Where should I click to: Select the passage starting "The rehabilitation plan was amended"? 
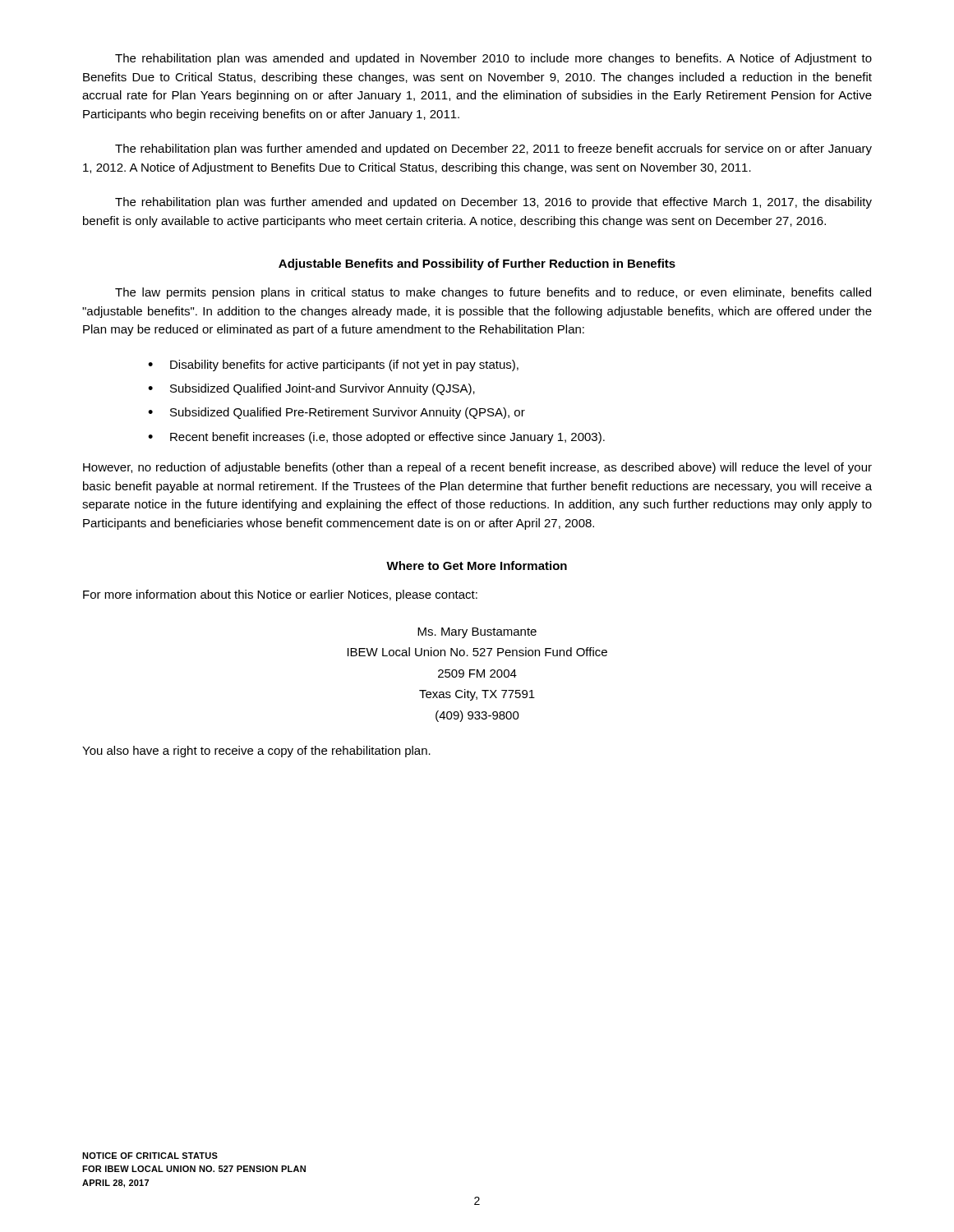click(477, 86)
